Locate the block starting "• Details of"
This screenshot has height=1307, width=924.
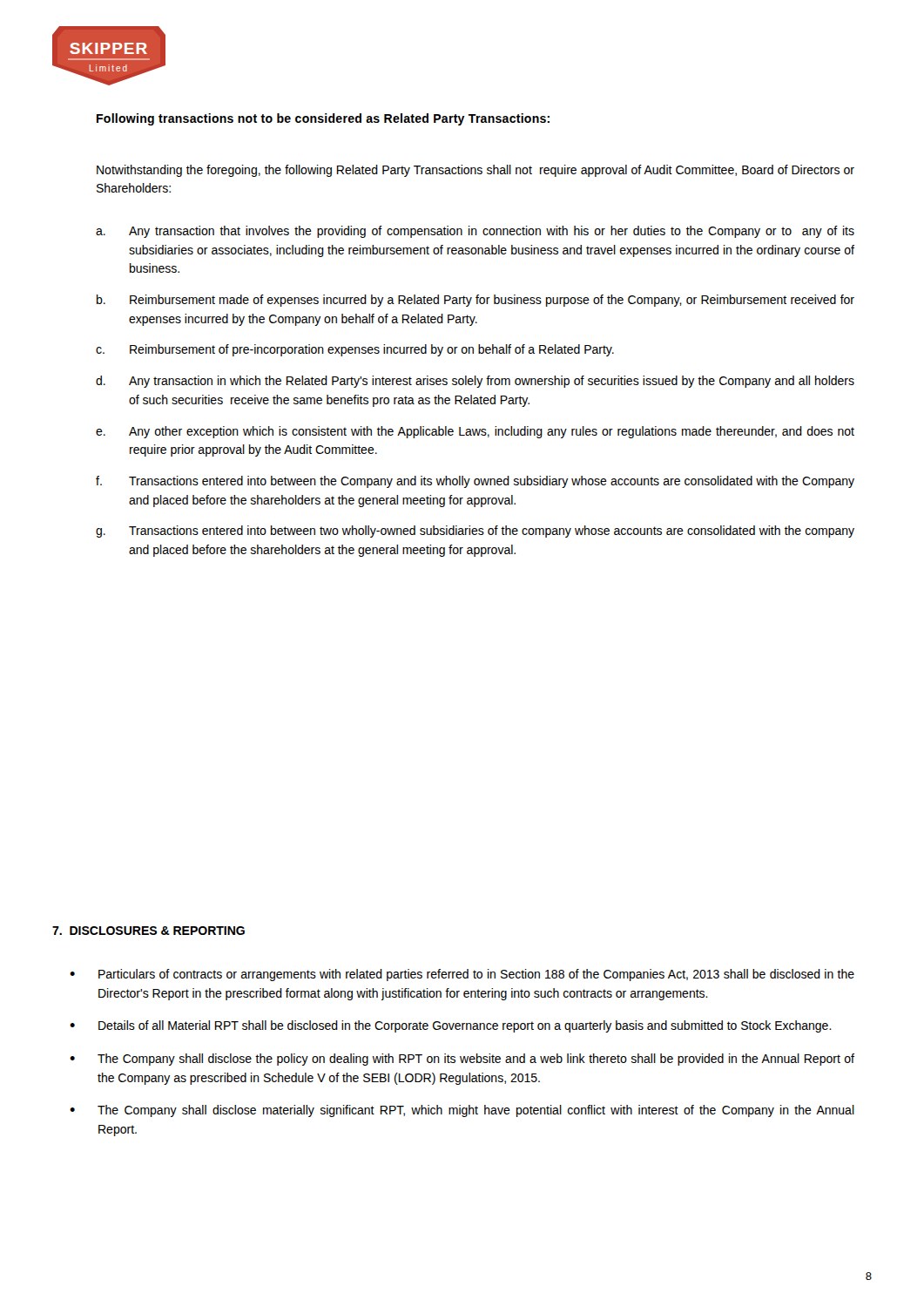coord(462,1027)
